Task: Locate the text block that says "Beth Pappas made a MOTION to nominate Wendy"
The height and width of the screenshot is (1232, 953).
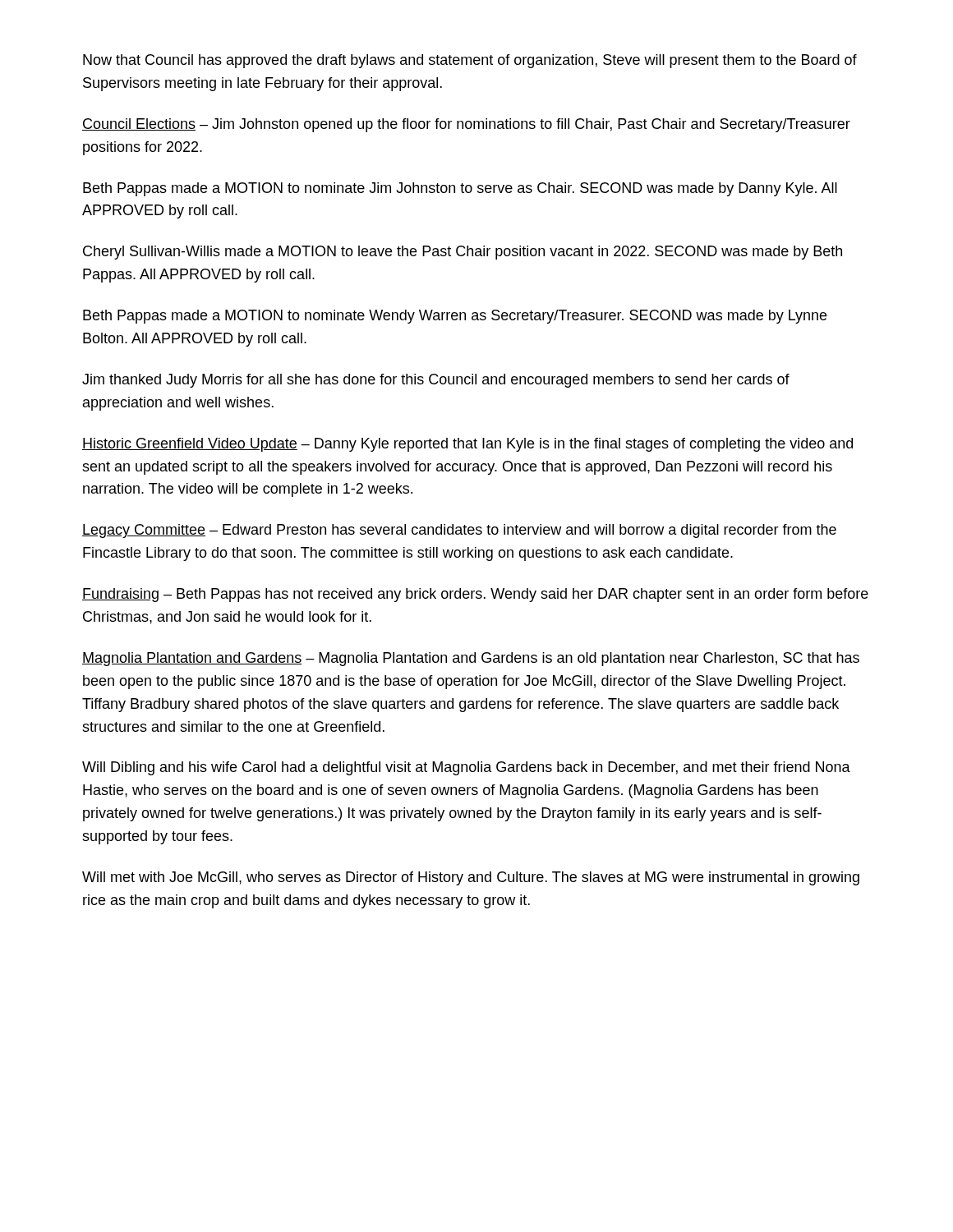Action: click(x=455, y=327)
